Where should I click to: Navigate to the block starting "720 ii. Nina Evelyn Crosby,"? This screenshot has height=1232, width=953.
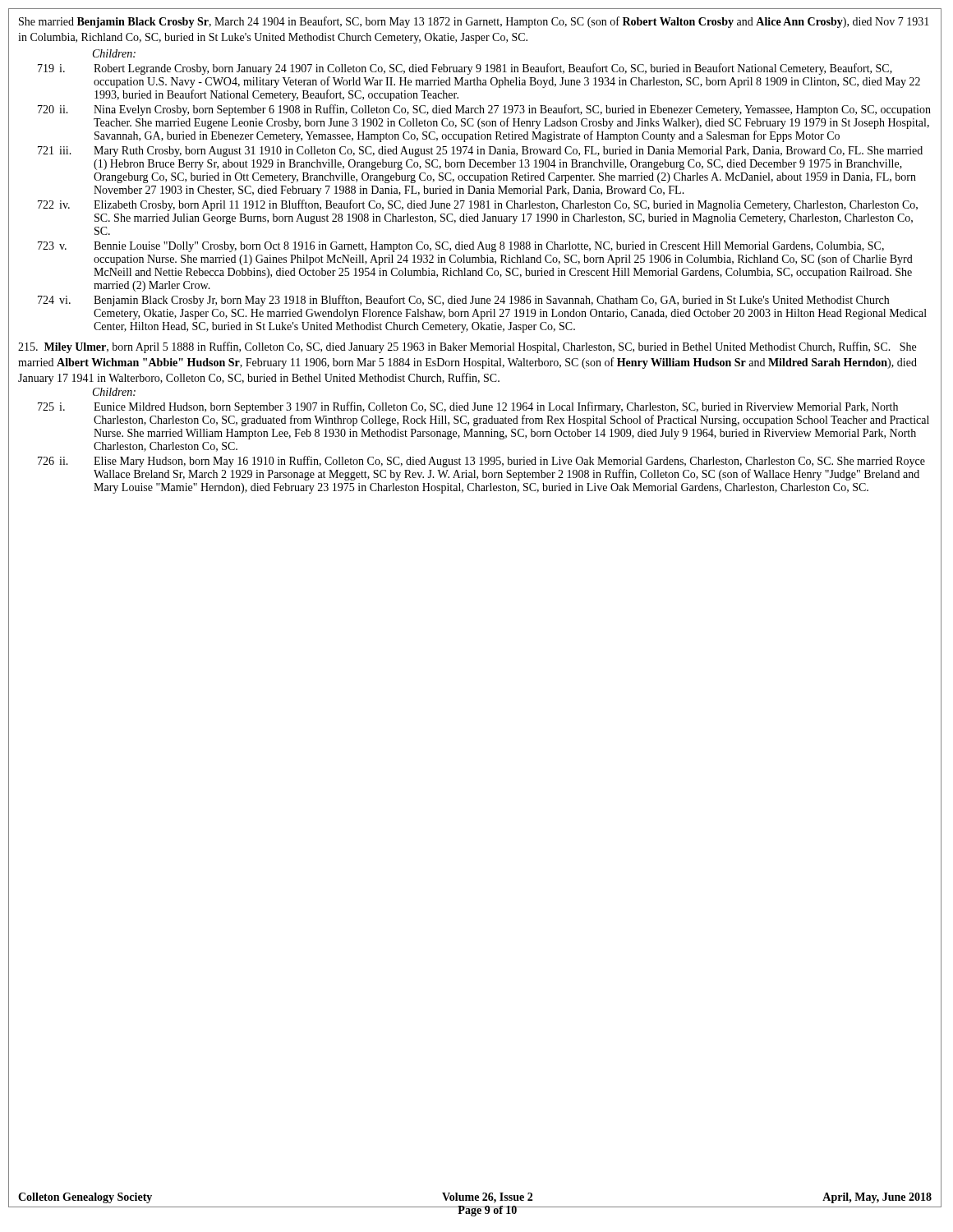475,123
